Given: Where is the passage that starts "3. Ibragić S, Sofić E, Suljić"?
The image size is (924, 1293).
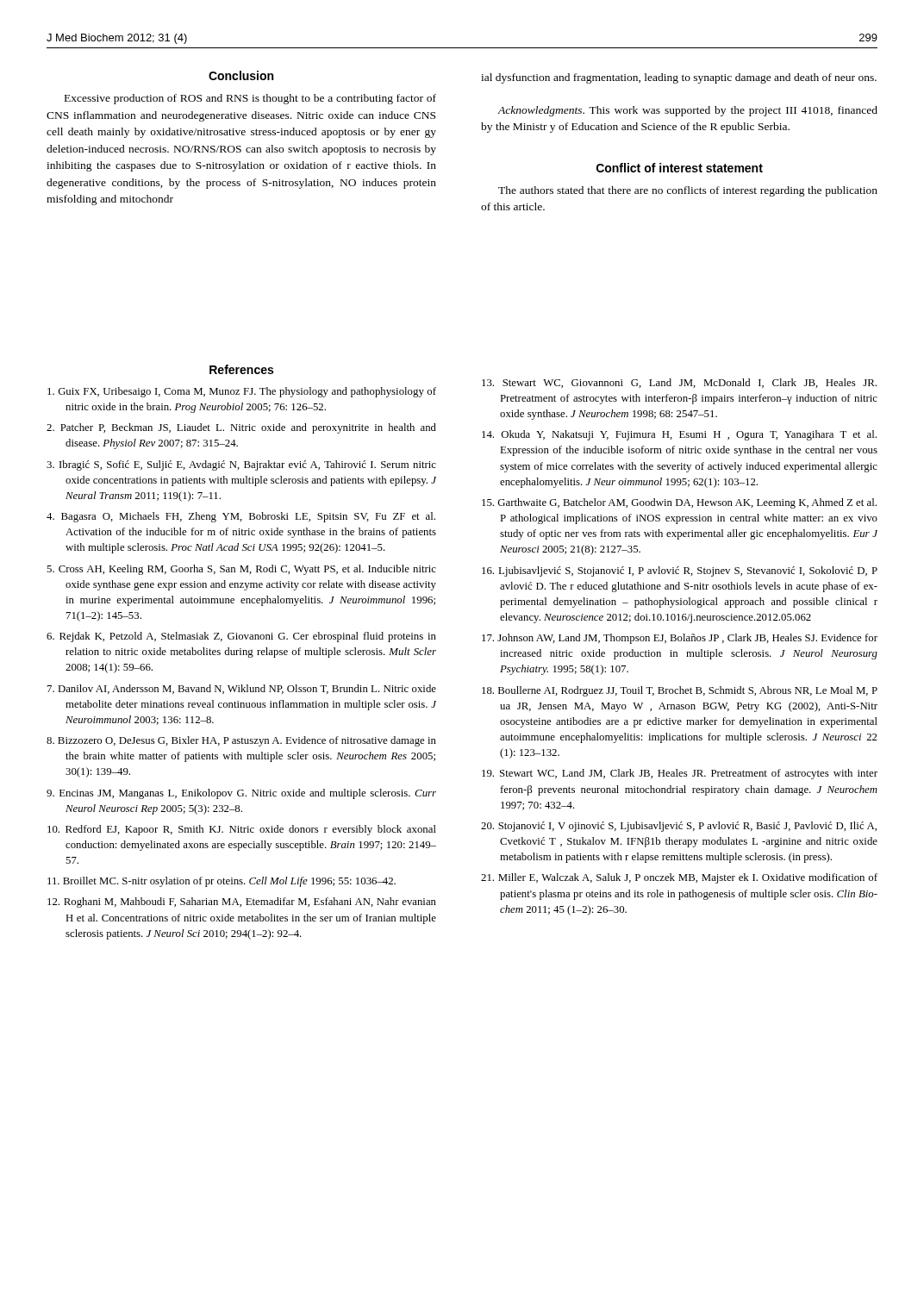Looking at the screenshot, I should pyautogui.click(x=241, y=480).
